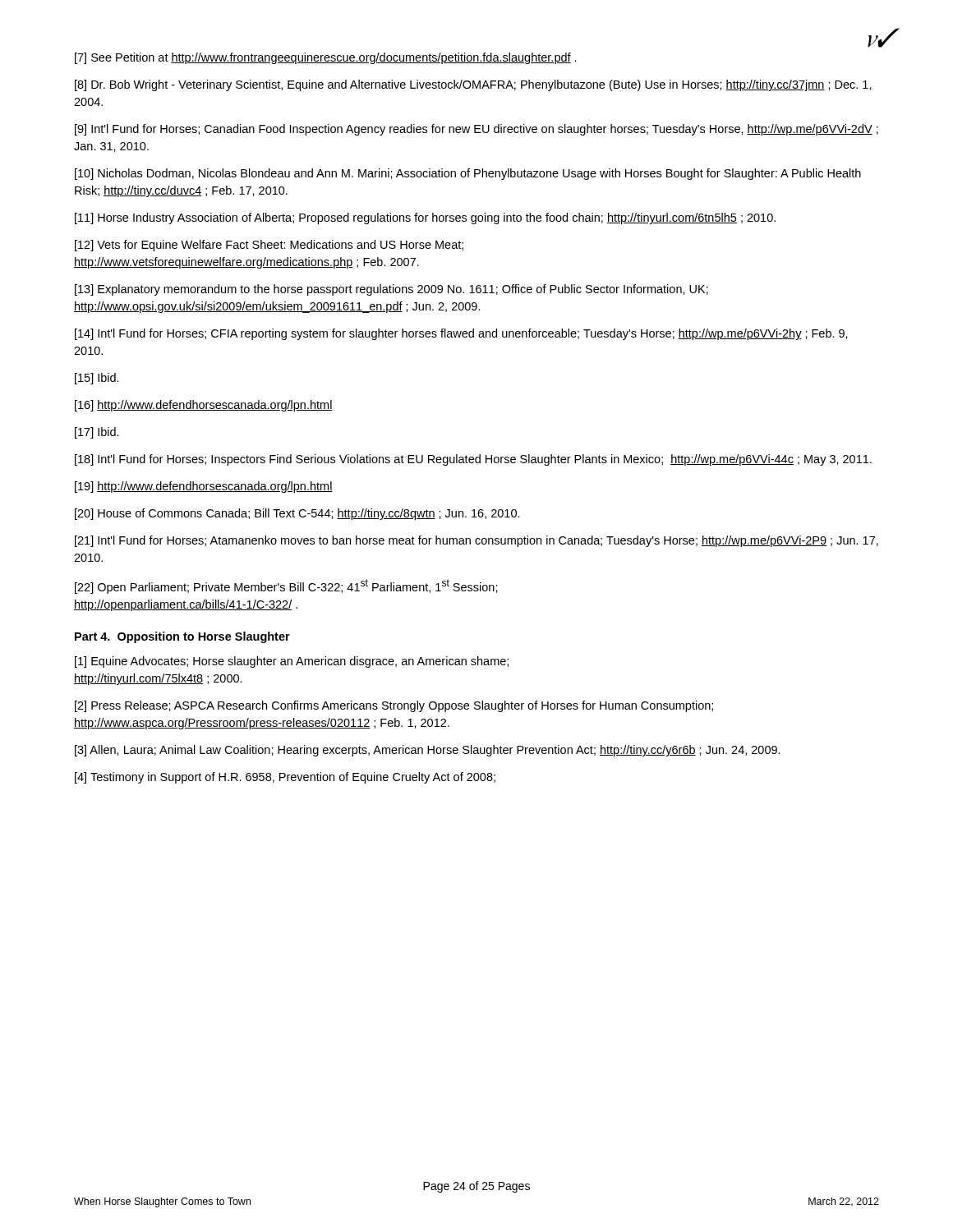Viewport: 953px width, 1232px height.
Task: Find the section header that says "Part 4. Opposition to Horse Slaughter"
Action: click(182, 637)
